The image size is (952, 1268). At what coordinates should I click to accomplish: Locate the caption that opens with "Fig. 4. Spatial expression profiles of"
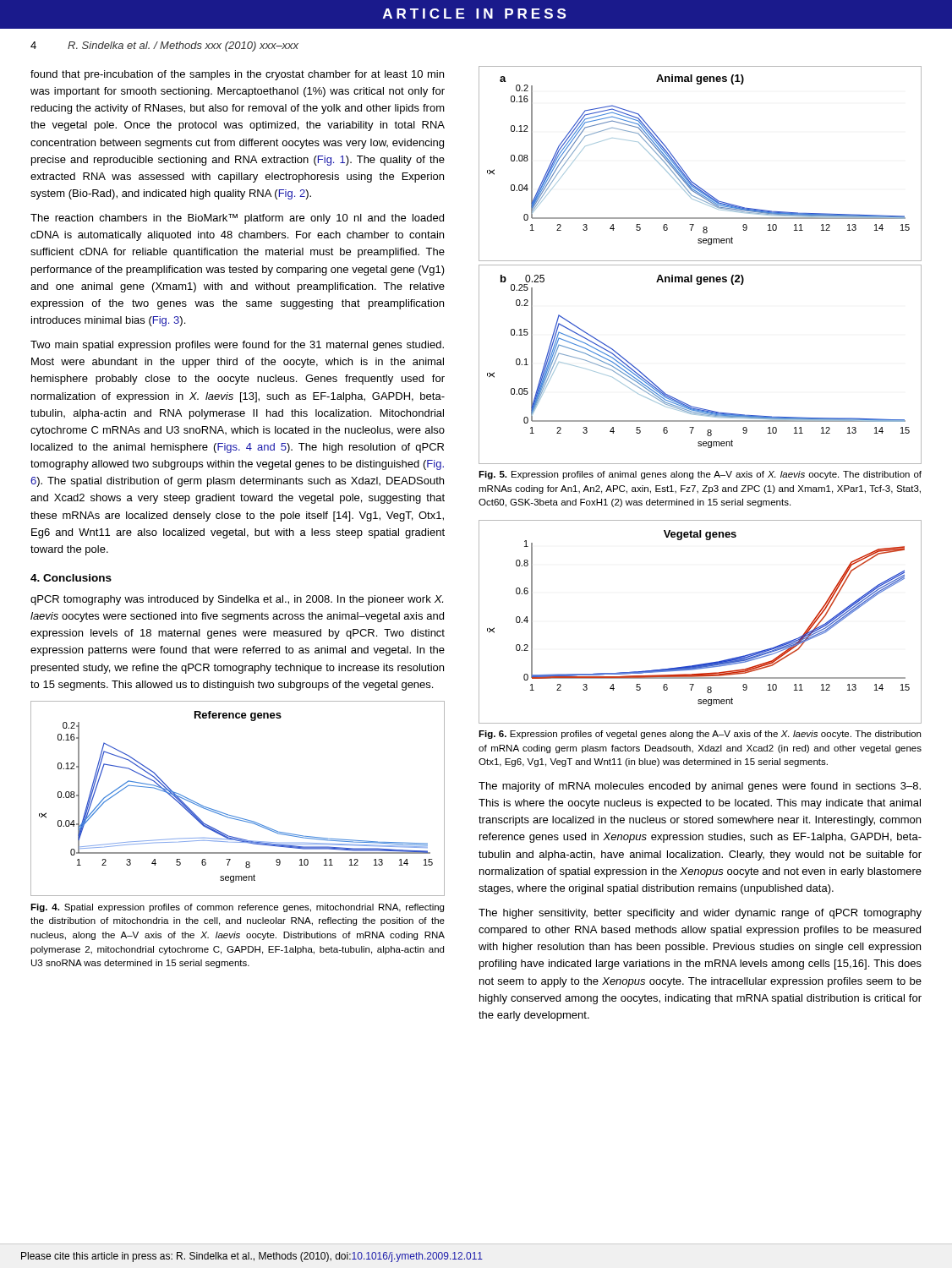(238, 935)
